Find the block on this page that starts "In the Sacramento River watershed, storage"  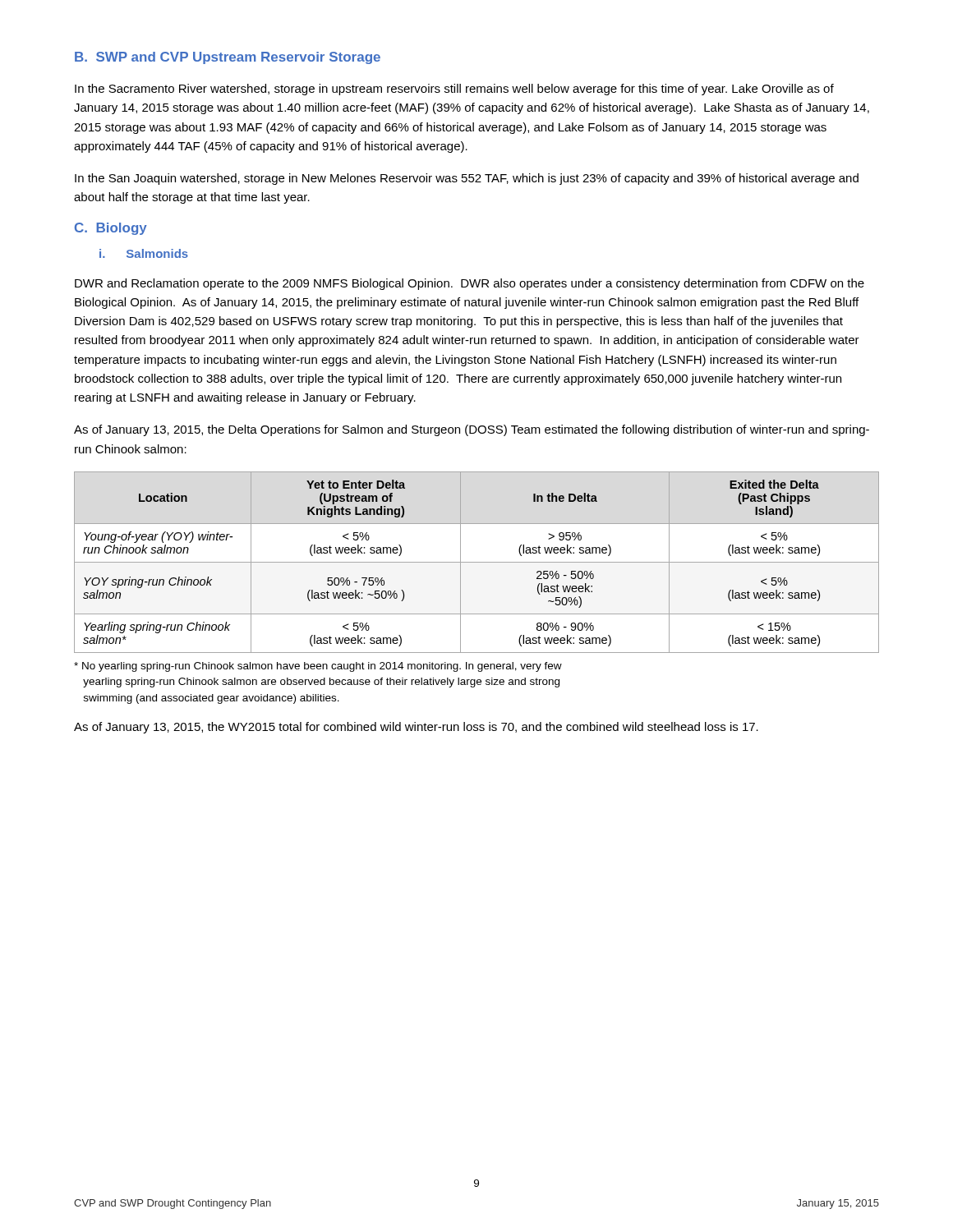click(x=472, y=117)
